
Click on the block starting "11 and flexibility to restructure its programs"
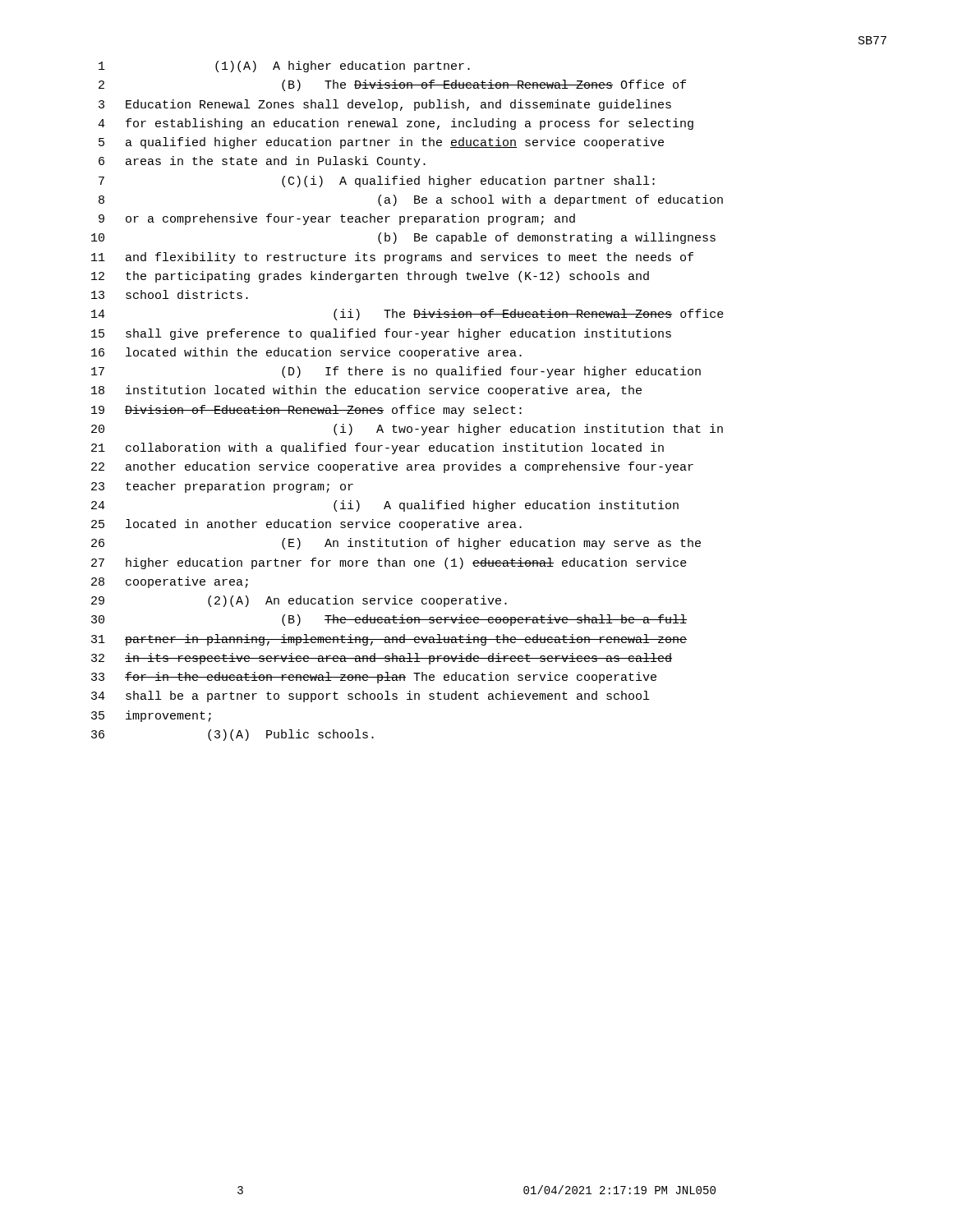(476, 258)
